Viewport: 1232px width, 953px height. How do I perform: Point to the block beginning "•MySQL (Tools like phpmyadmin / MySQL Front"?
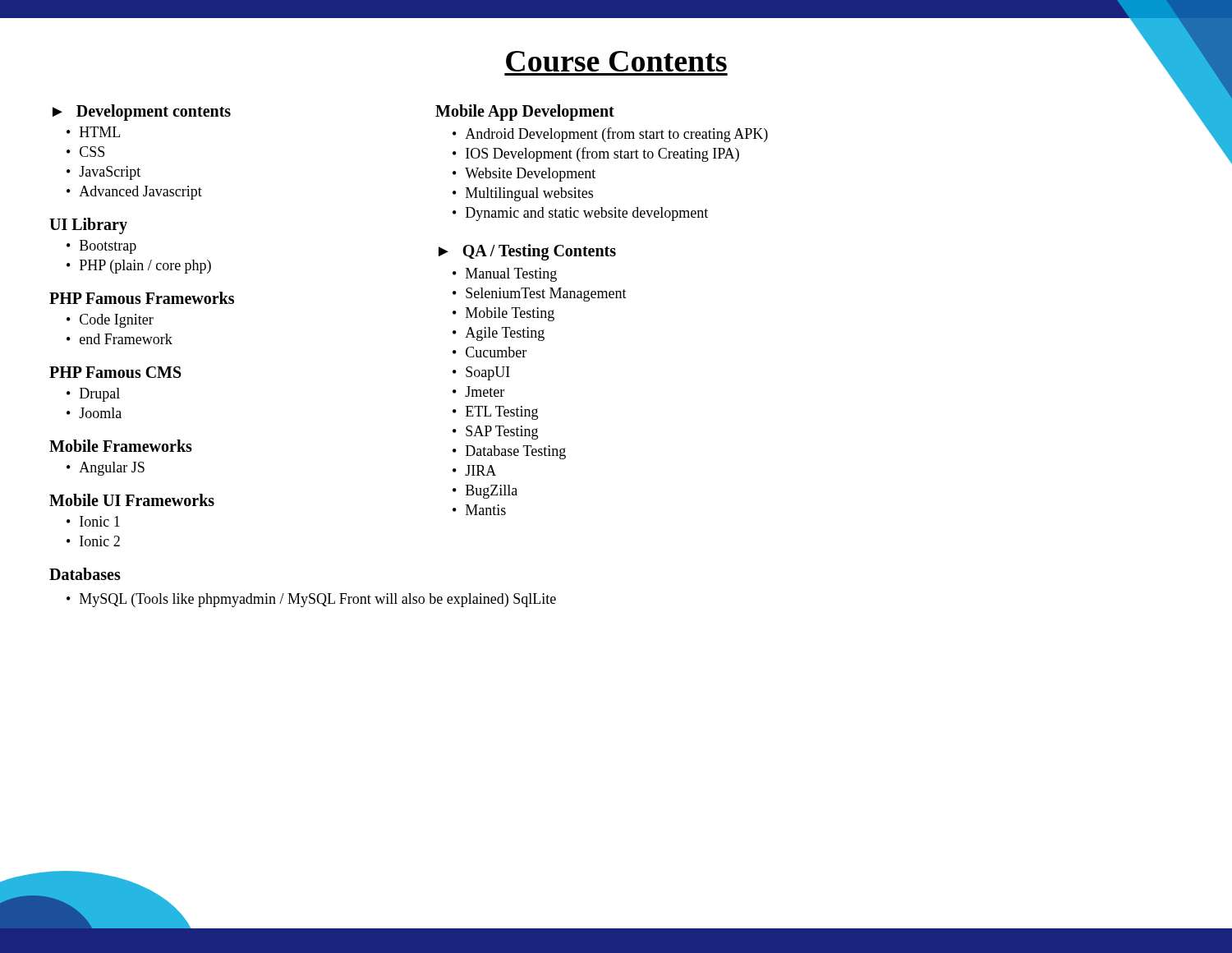click(311, 599)
